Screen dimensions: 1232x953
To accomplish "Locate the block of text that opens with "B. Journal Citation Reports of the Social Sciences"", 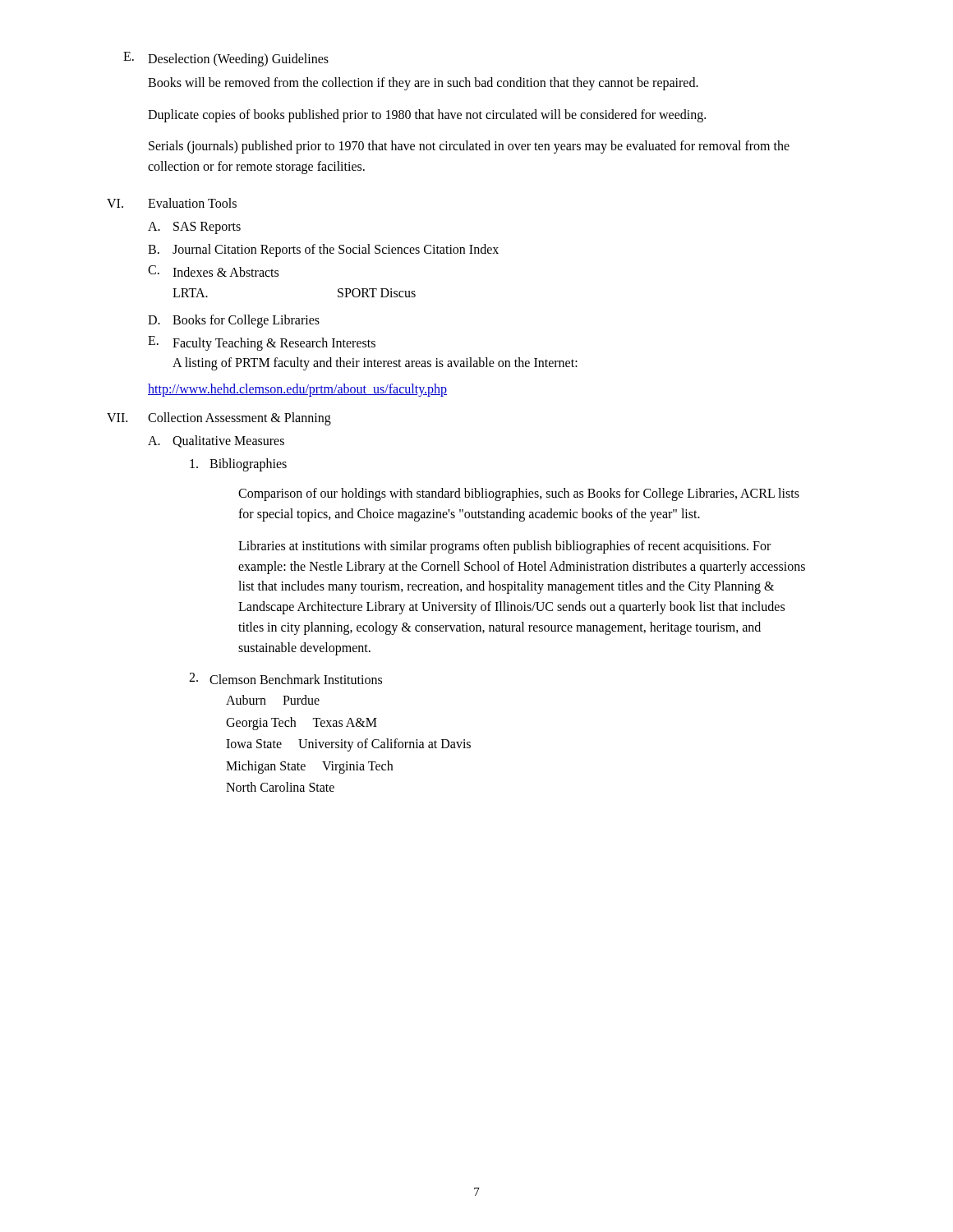I will [323, 250].
